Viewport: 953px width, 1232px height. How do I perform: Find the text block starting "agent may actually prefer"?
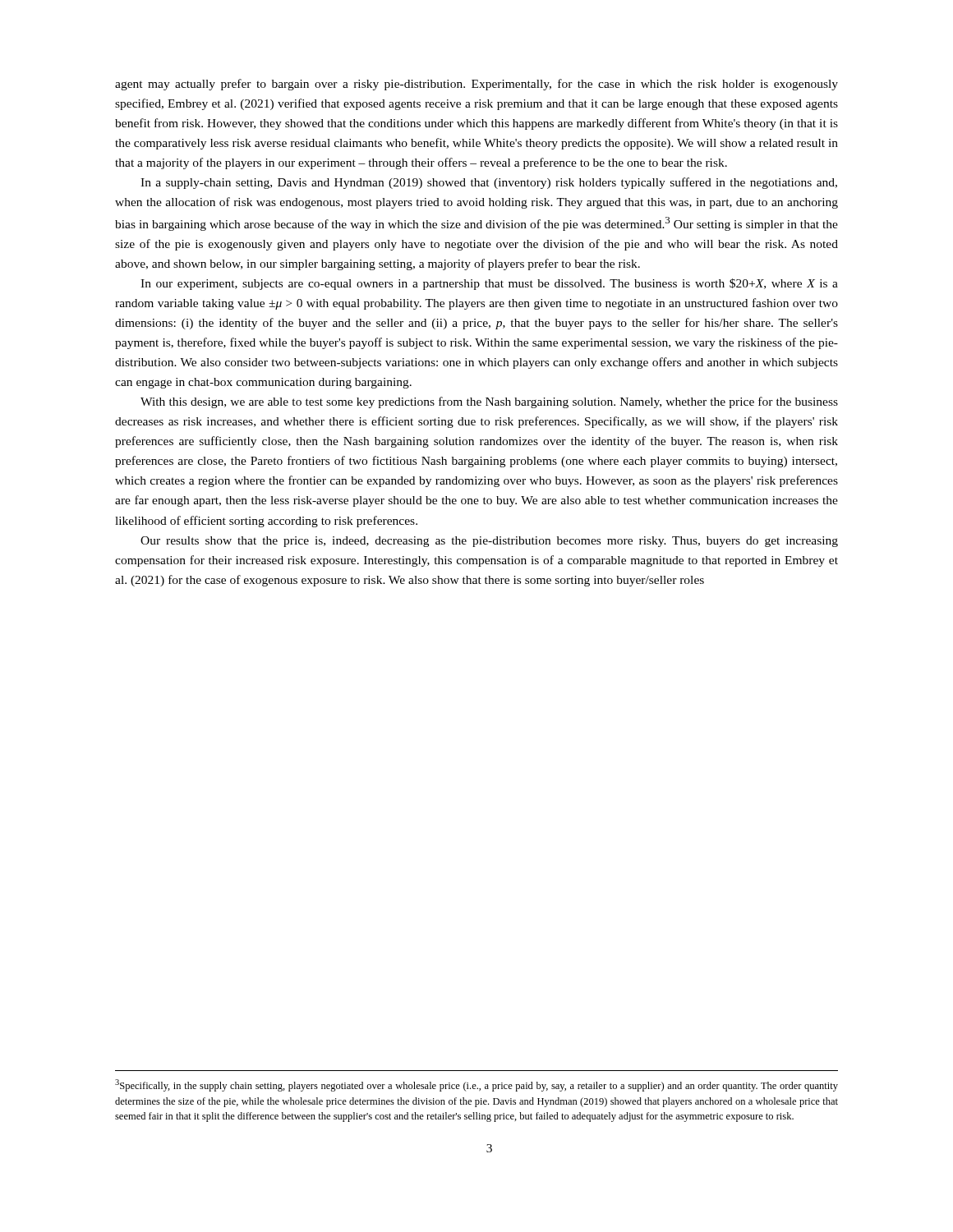476,123
